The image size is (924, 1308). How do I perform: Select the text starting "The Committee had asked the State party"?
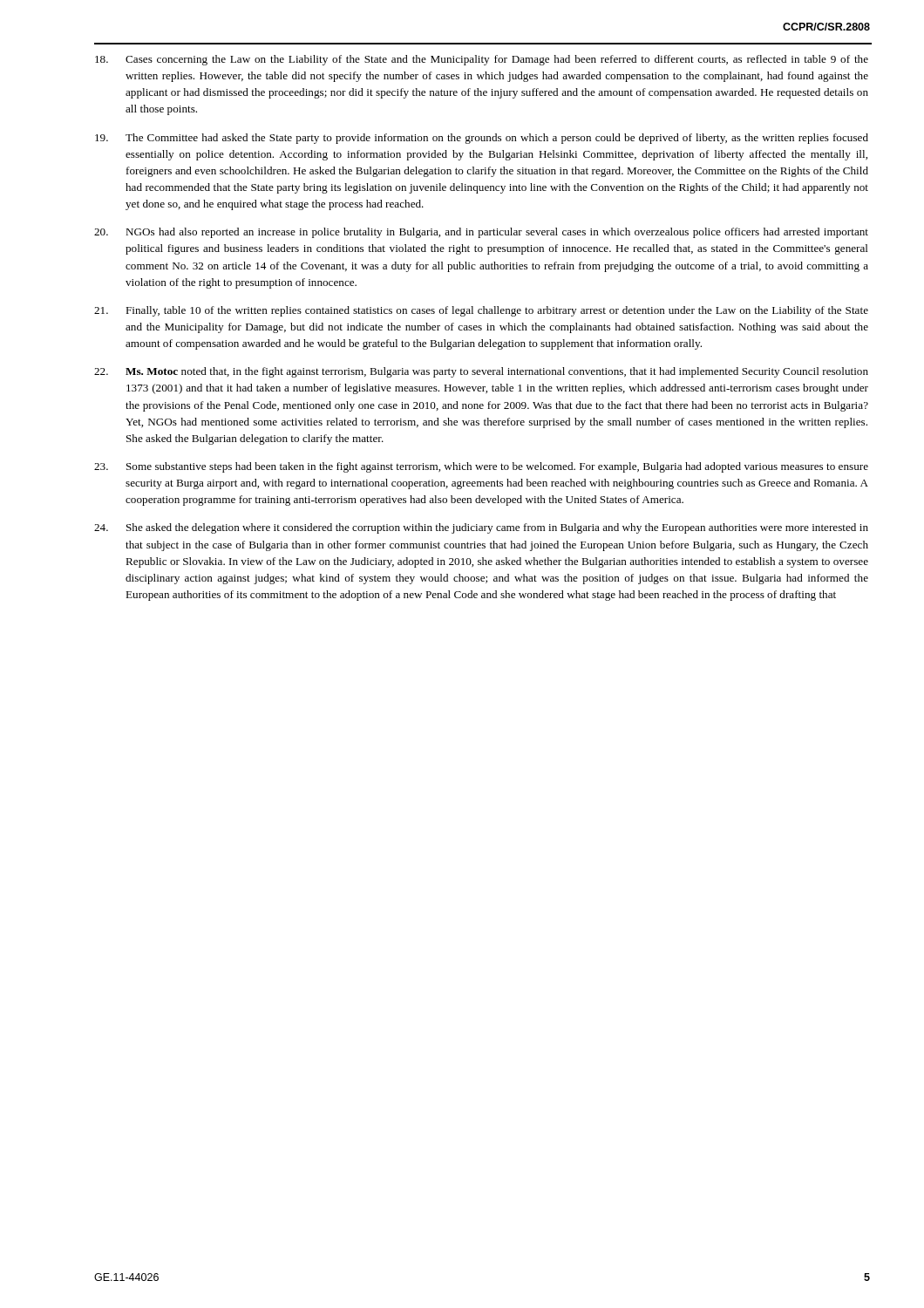coord(481,170)
